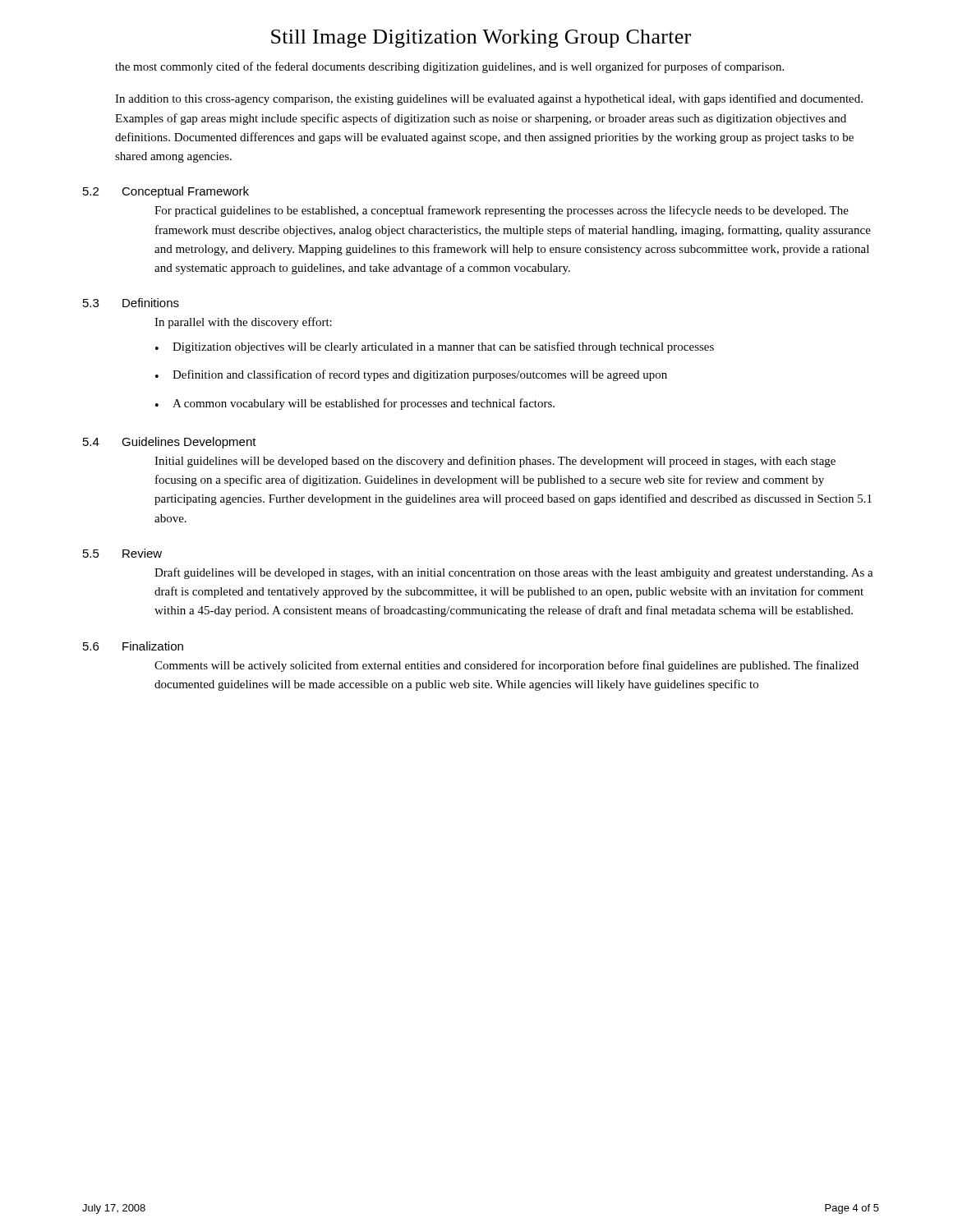Find the text block with the text "Comments will be actively solicited from external entities"

(507, 675)
